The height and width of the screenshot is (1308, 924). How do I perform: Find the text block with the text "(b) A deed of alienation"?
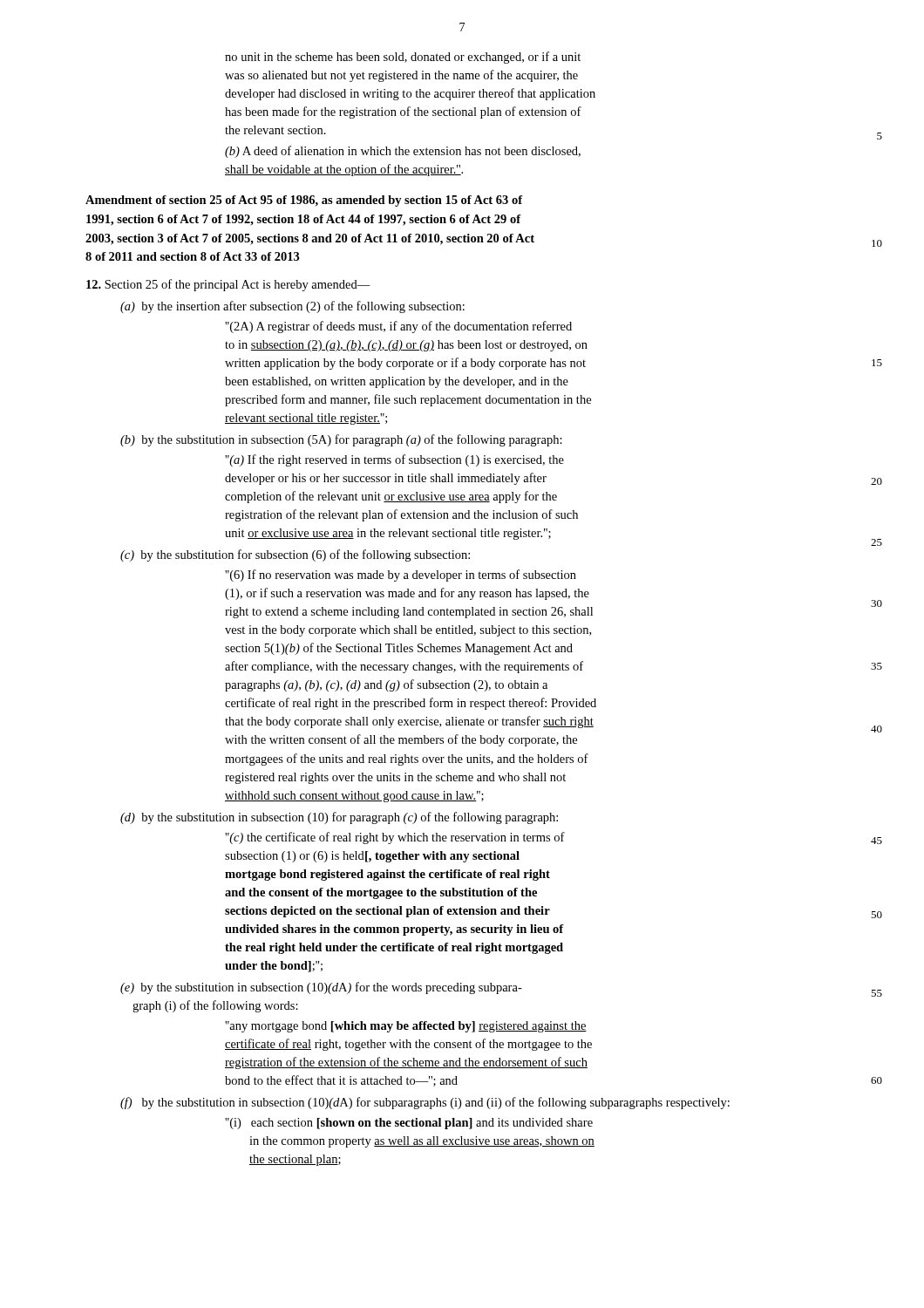click(403, 160)
